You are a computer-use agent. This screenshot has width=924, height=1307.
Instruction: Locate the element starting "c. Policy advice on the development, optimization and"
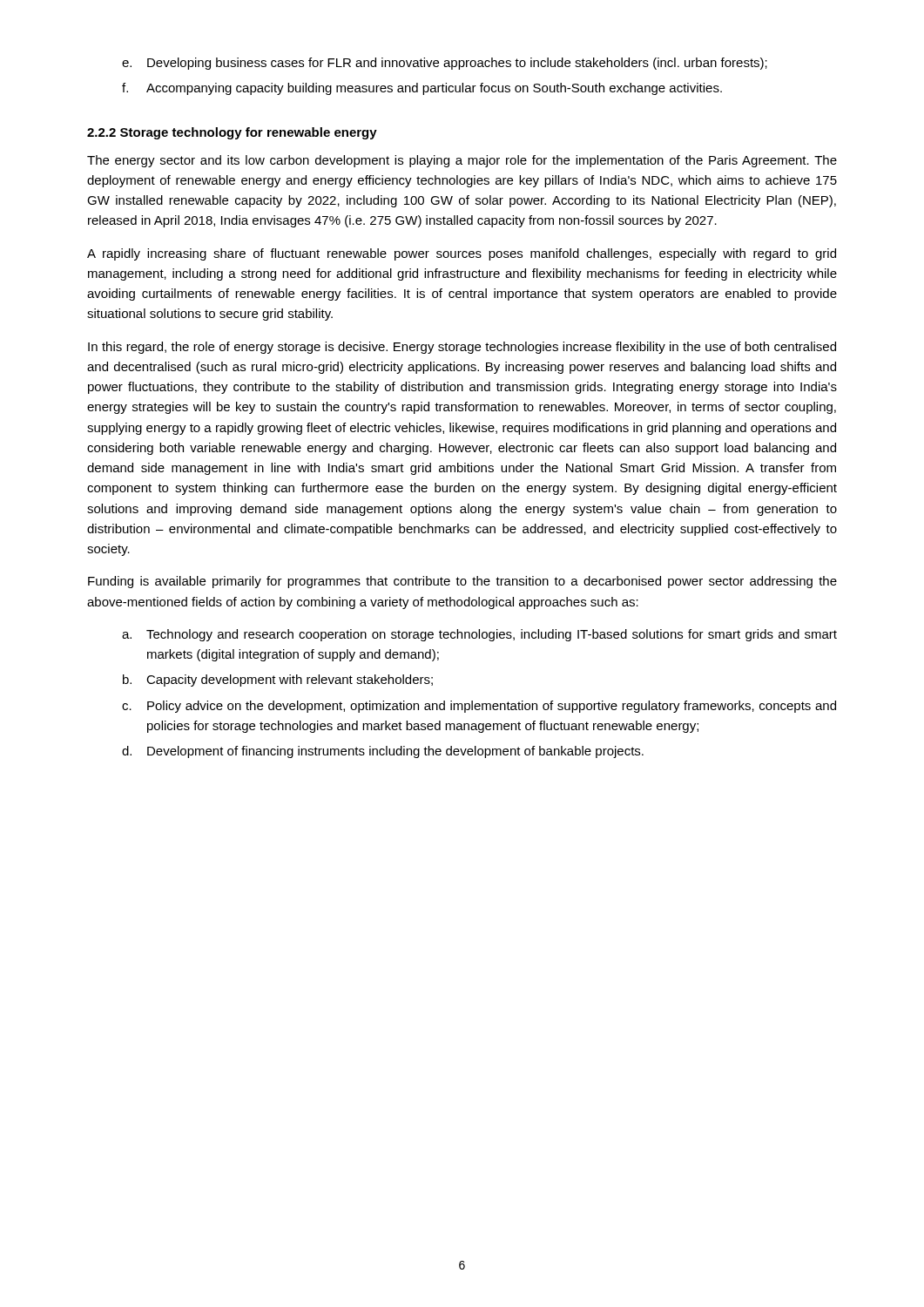pos(479,715)
